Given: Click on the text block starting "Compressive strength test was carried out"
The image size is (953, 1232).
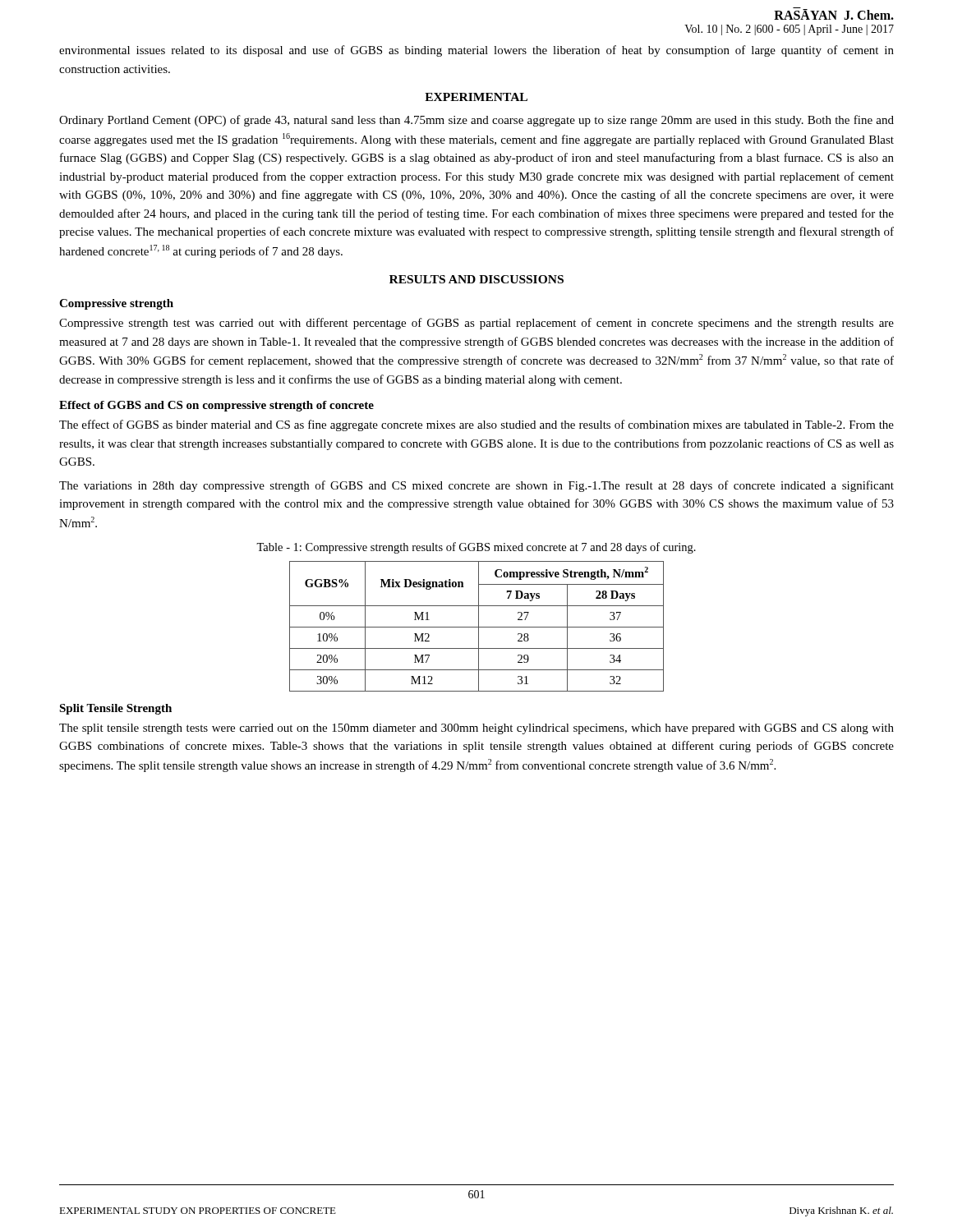Looking at the screenshot, I should tap(476, 351).
